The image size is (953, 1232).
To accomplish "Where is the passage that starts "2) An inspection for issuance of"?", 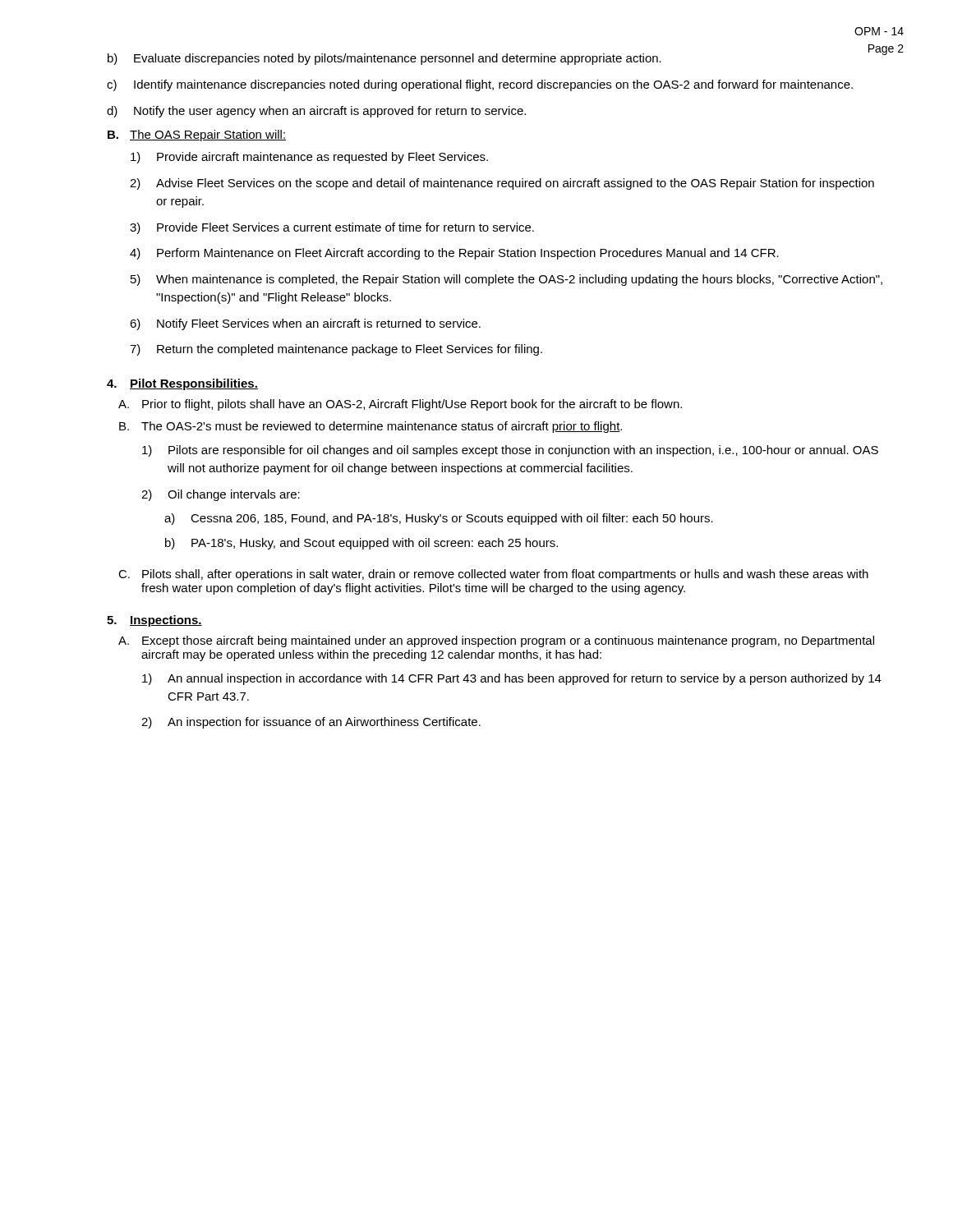I will (x=311, y=722).
